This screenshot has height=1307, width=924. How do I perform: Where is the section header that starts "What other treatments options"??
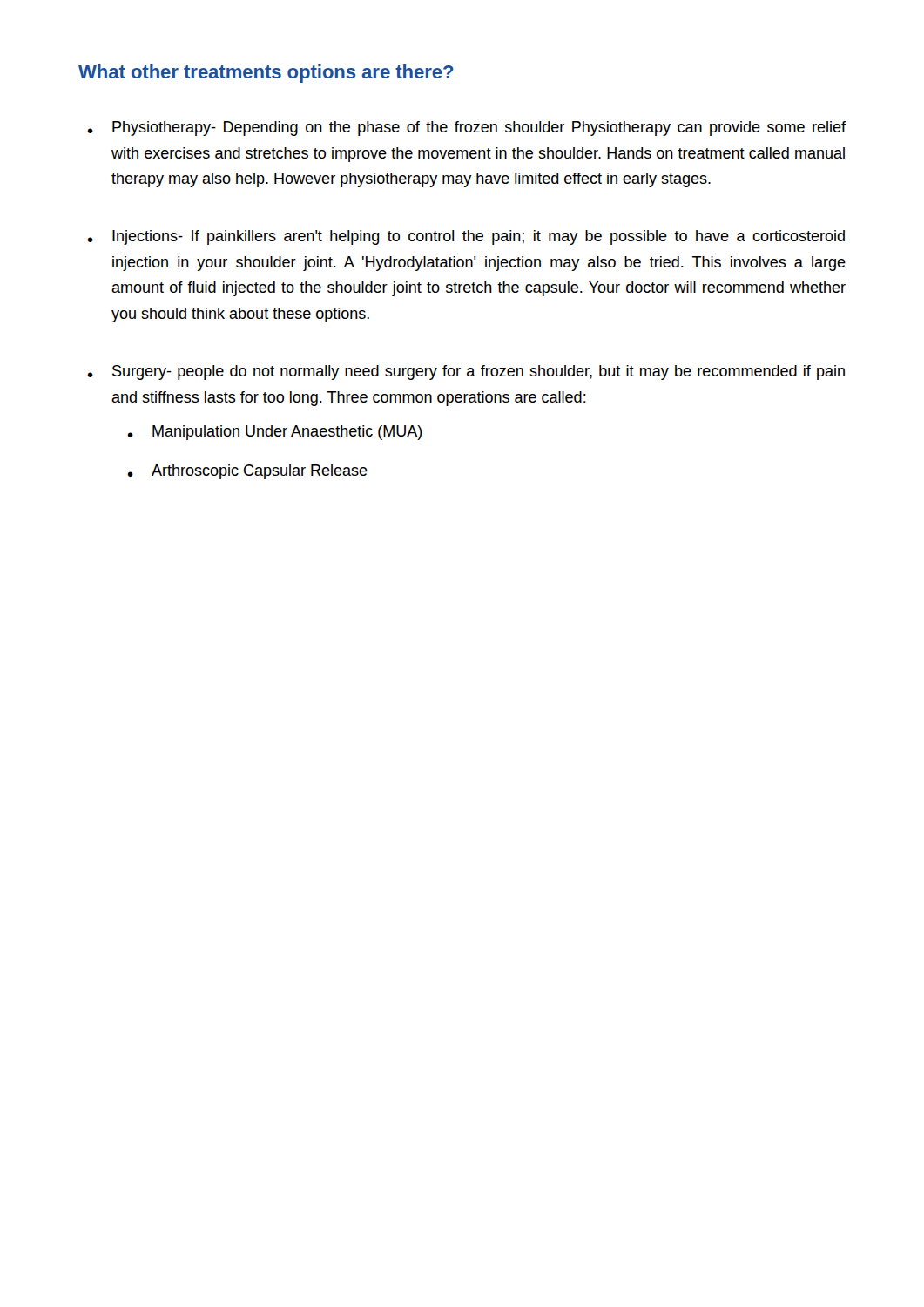(x=266, y=72)
